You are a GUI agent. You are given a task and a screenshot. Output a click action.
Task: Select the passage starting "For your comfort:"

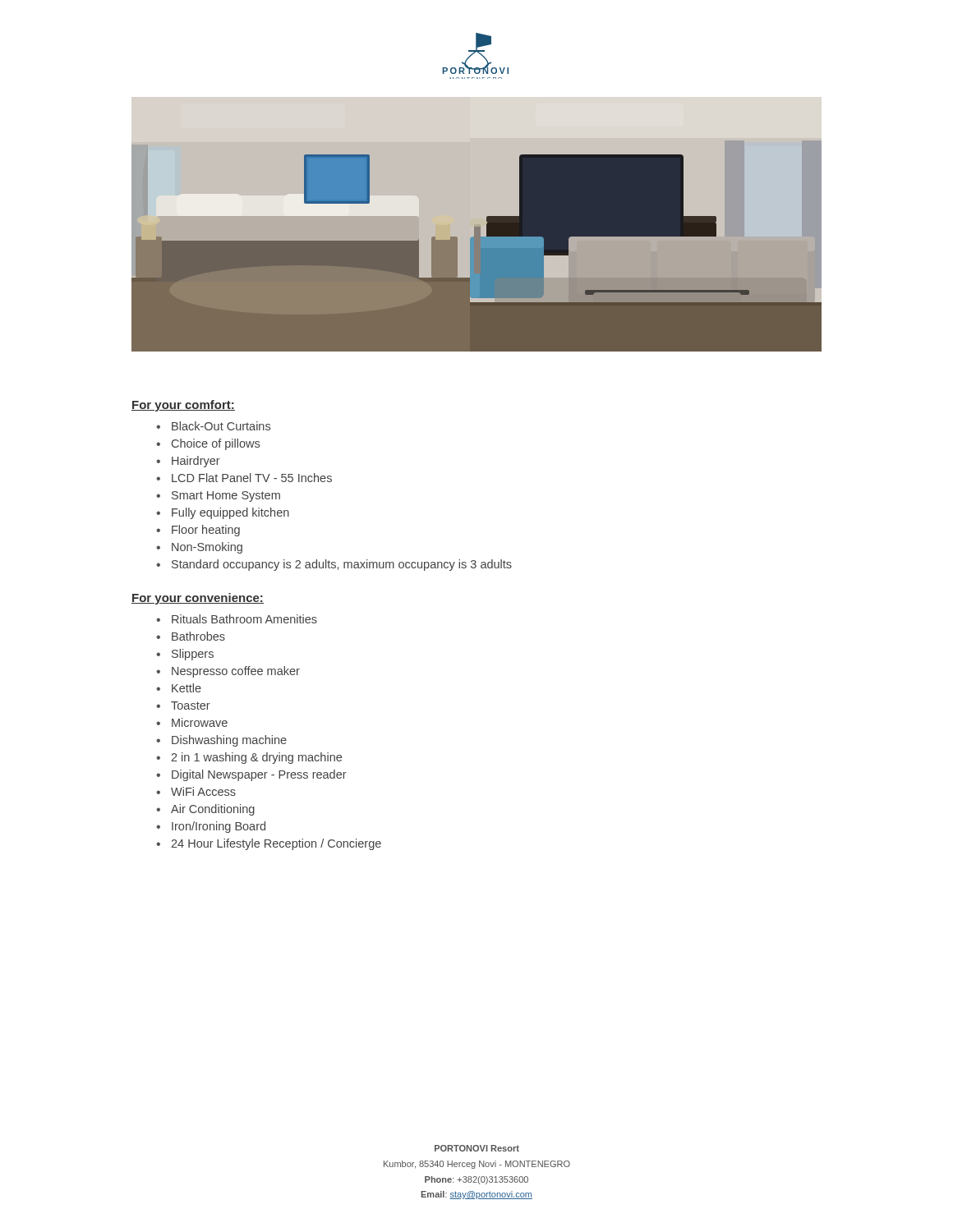[183, 405]
